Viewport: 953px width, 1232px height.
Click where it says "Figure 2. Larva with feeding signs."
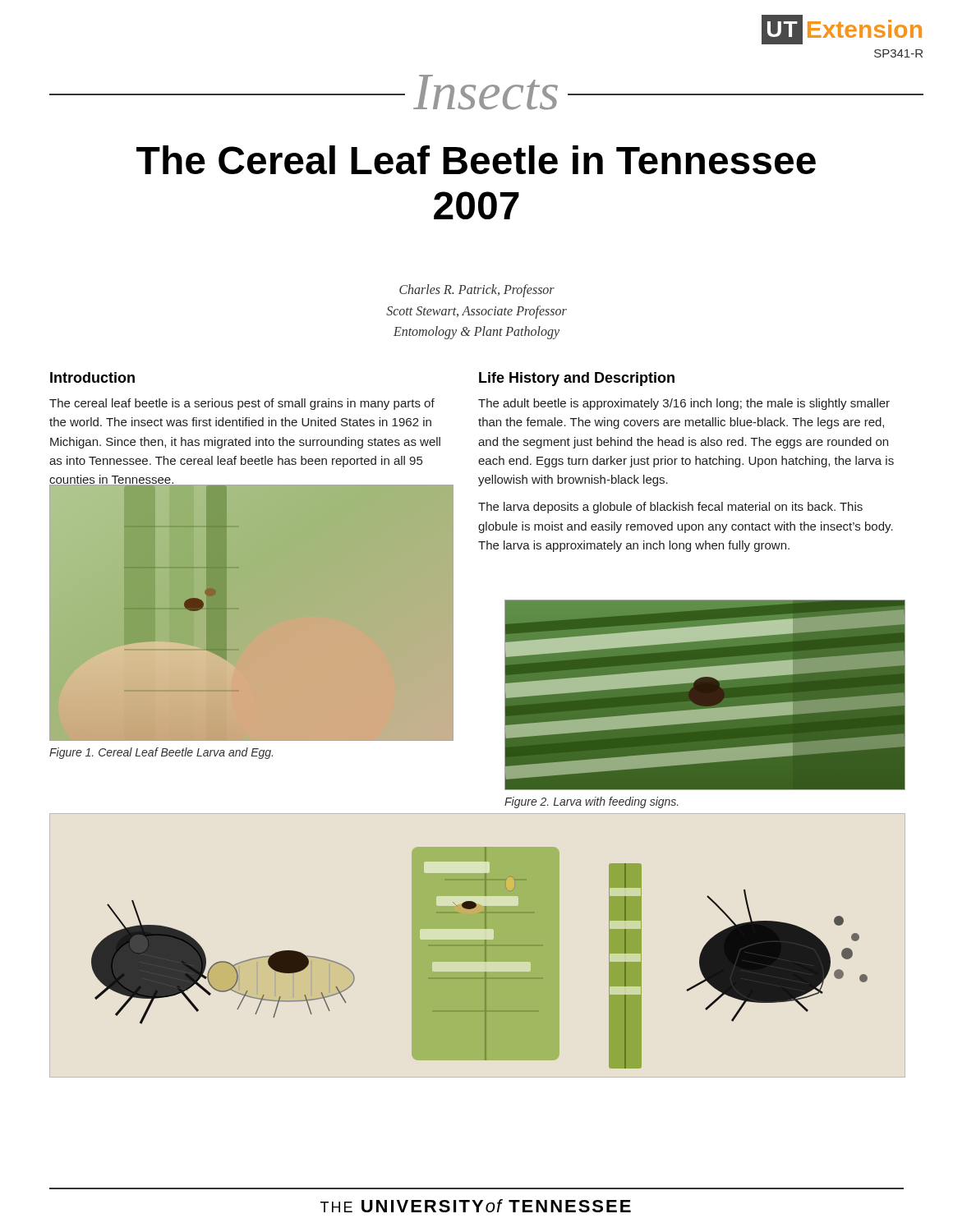tap(592, 802)
